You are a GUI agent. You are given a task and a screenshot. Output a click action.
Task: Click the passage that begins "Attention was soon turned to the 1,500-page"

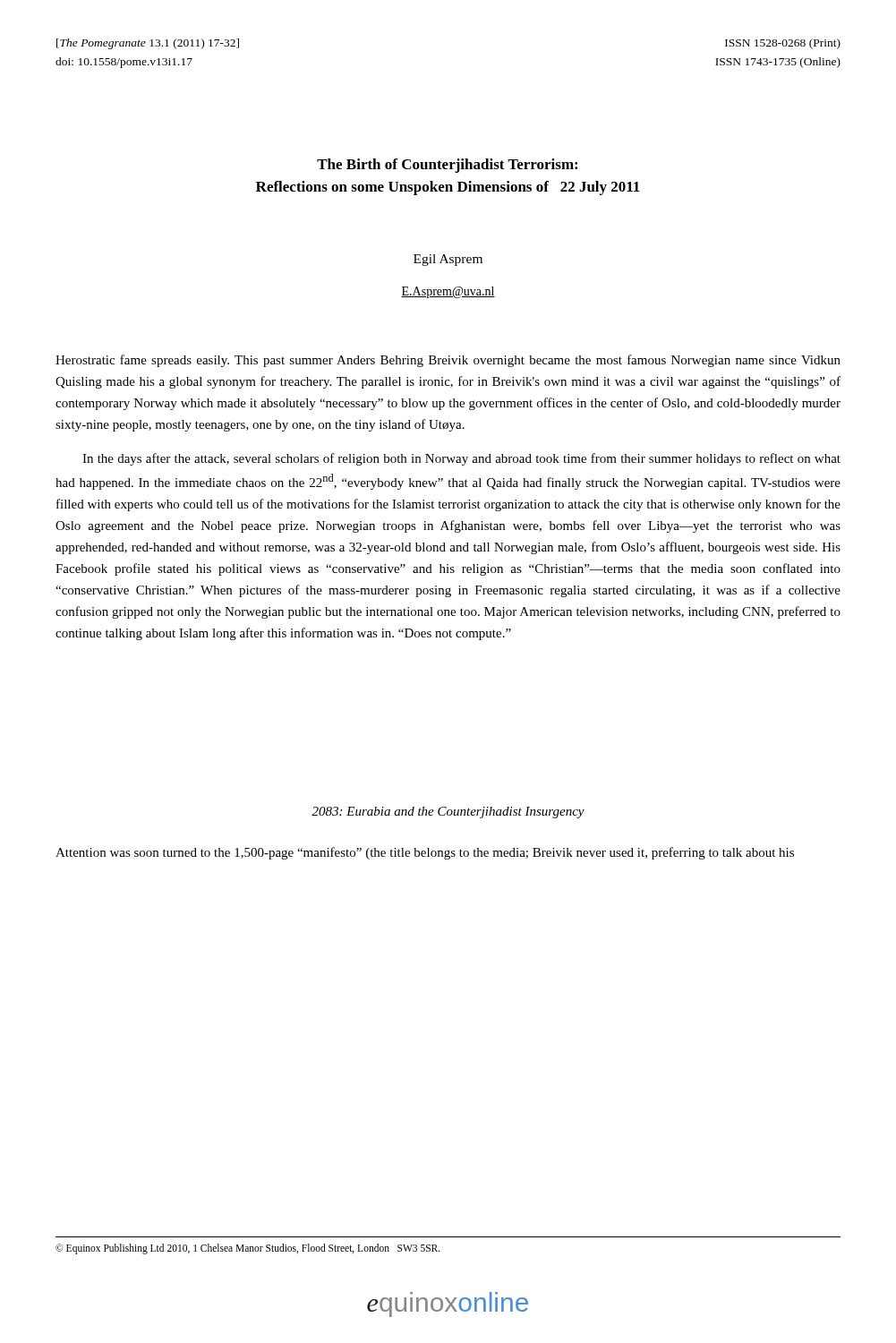click(x=448, y=852)
